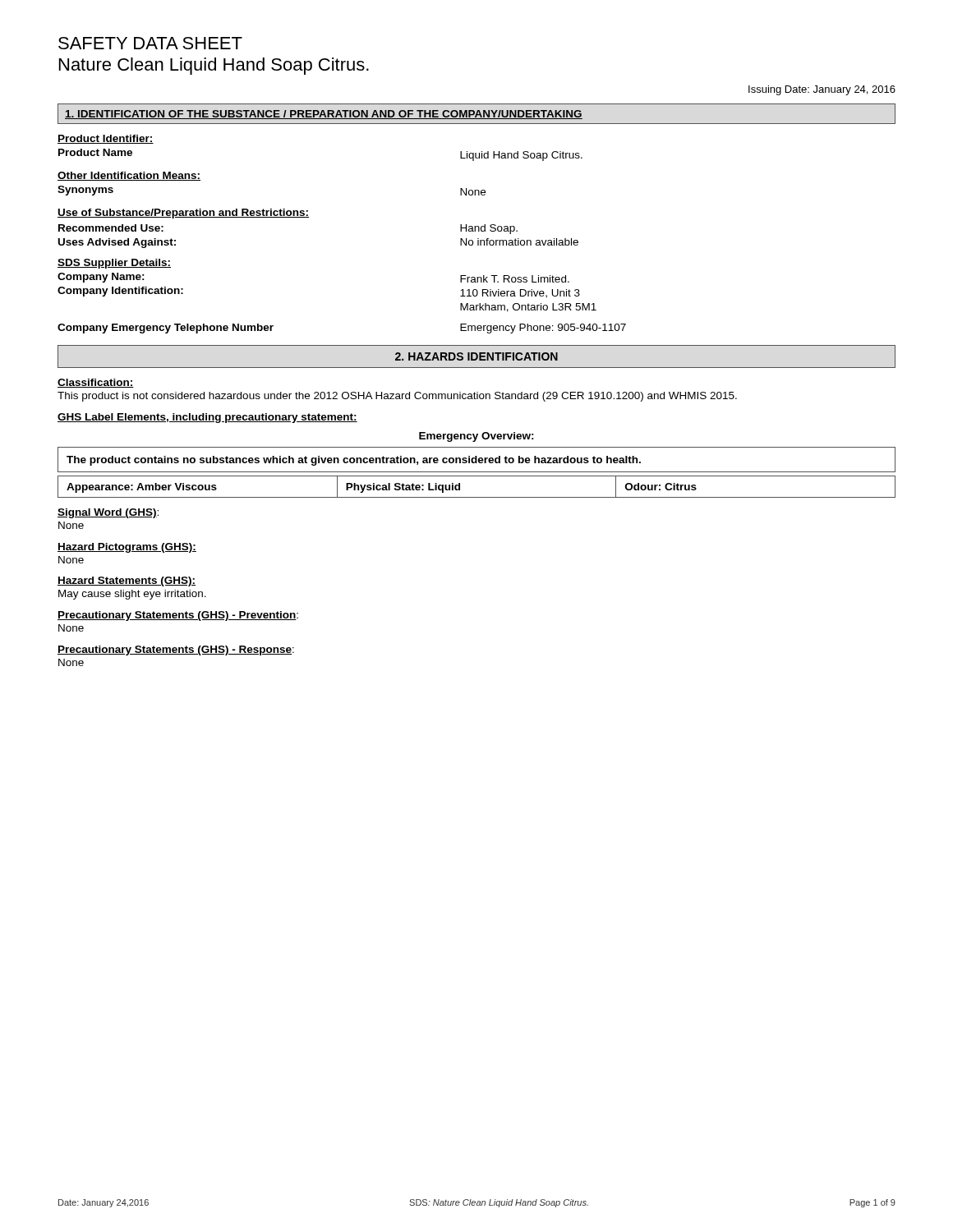The width and height of the screenshot is (953, 1232).
Task: Find the text that says "Emergency Overview:"
Action: tap(476, 435)
